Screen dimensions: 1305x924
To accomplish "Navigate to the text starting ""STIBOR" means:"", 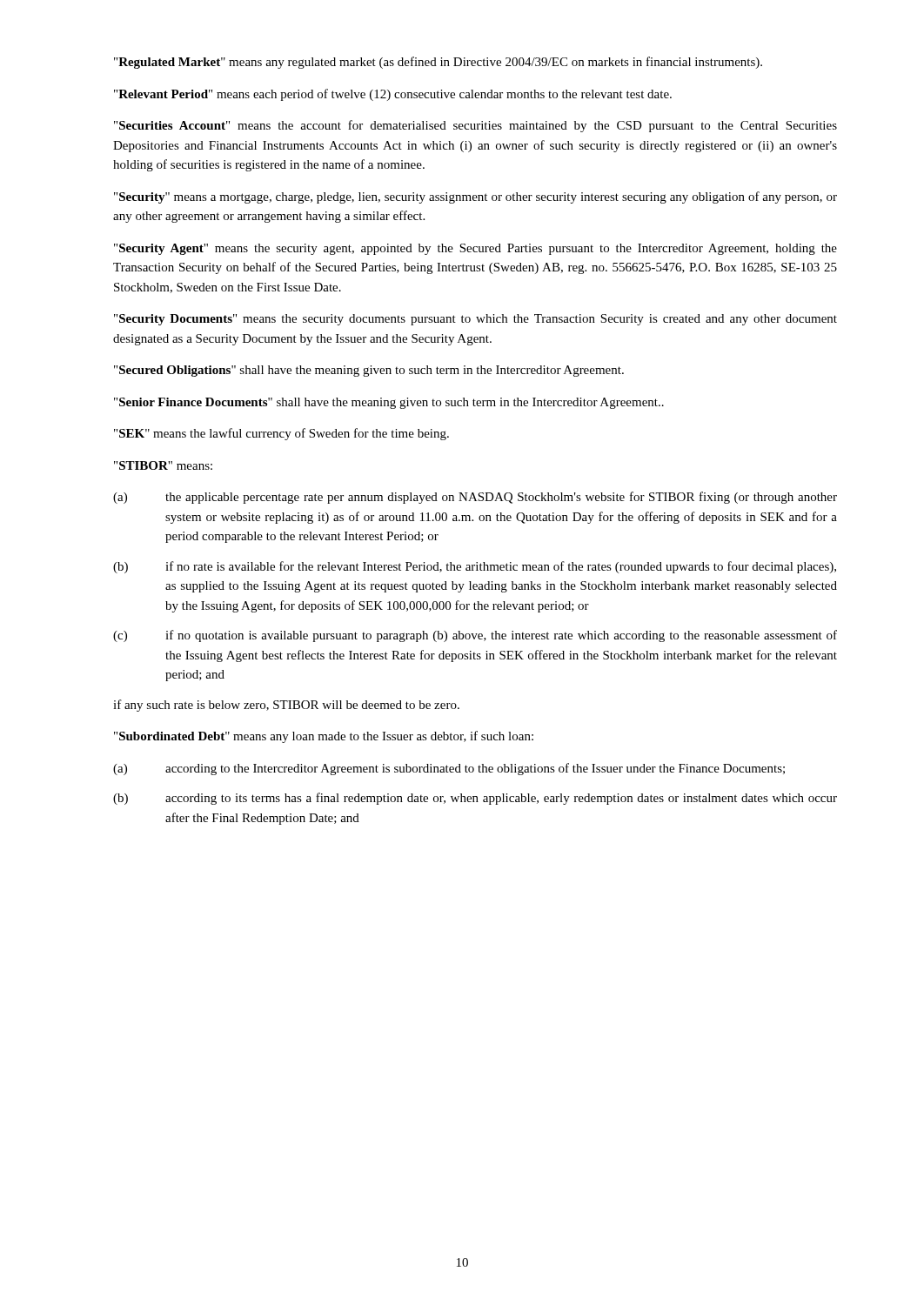I will point(163,465).
